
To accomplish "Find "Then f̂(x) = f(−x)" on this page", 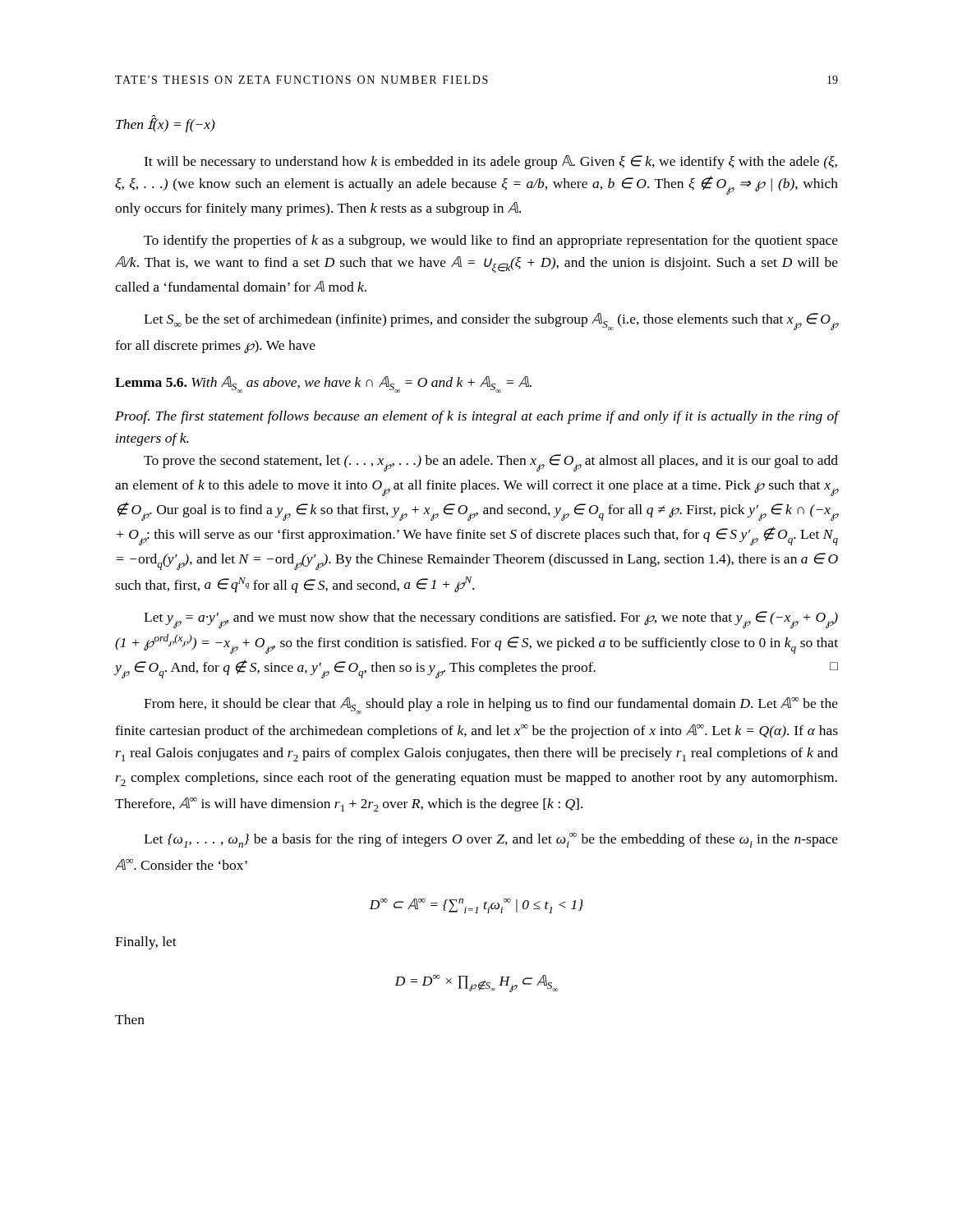I will pyautogui.click(x=166, y=124).
